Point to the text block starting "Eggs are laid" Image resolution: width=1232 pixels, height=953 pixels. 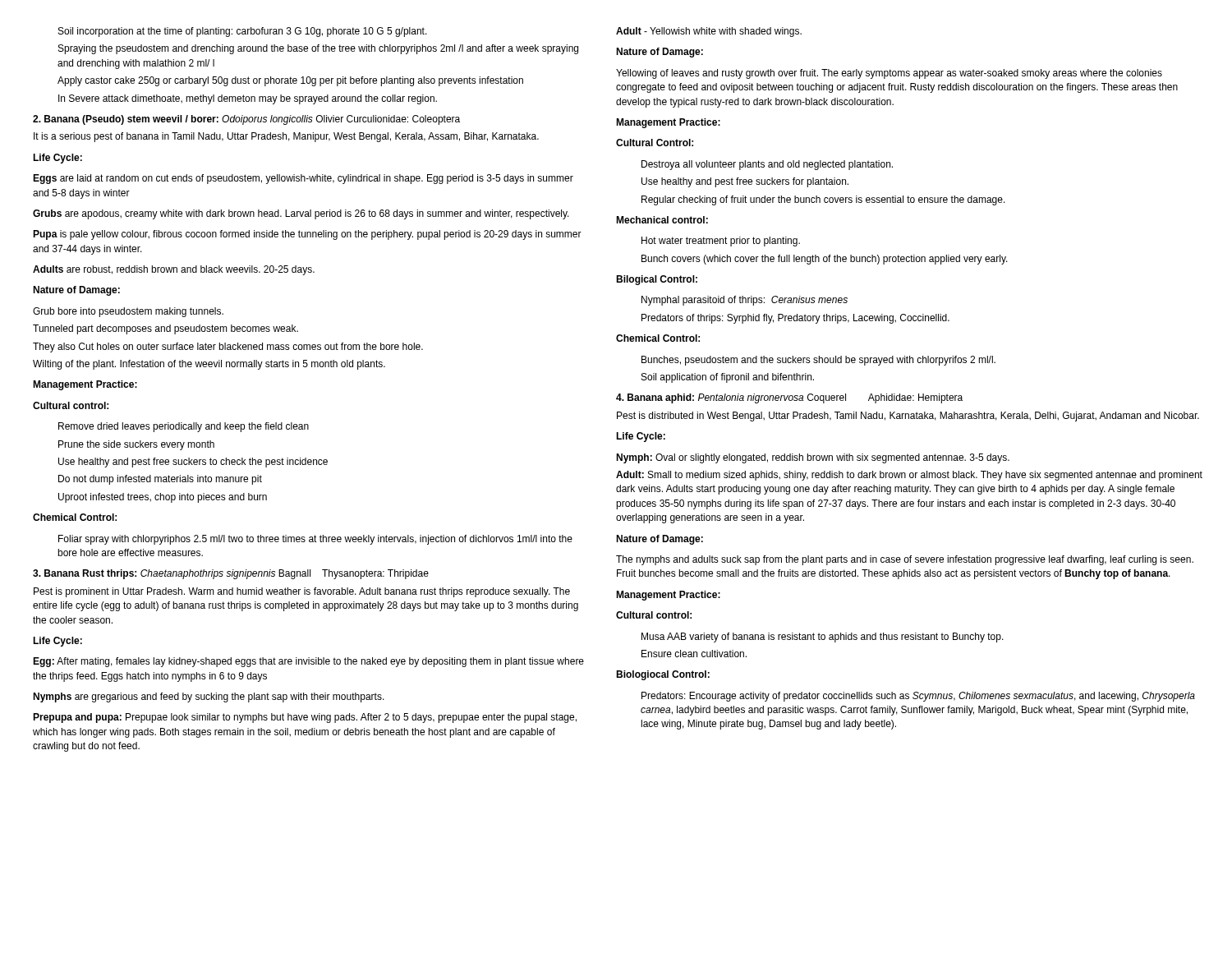click(x=312, y=186)
